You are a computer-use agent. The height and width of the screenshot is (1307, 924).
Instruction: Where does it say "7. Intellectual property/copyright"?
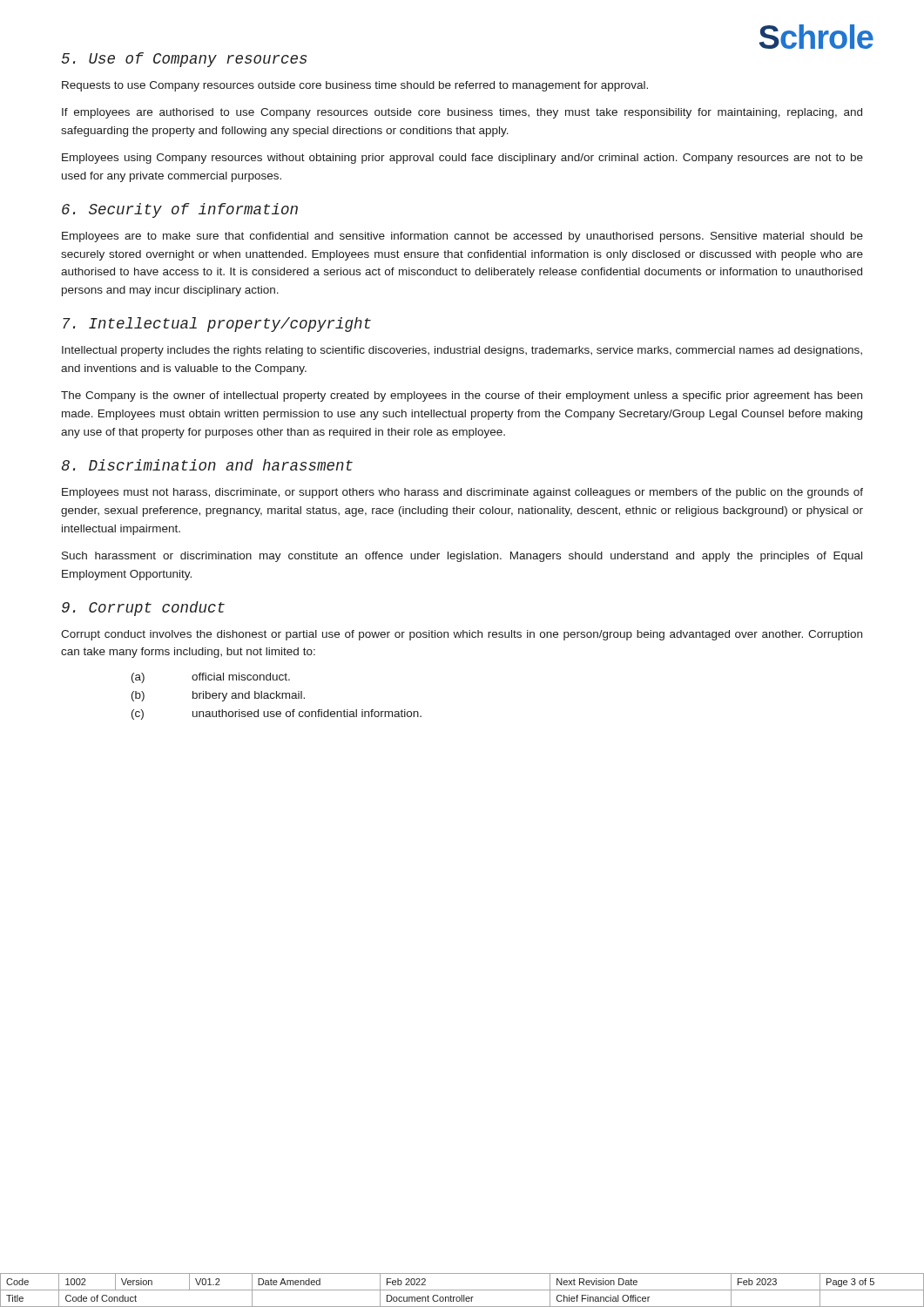click(216, 324)
